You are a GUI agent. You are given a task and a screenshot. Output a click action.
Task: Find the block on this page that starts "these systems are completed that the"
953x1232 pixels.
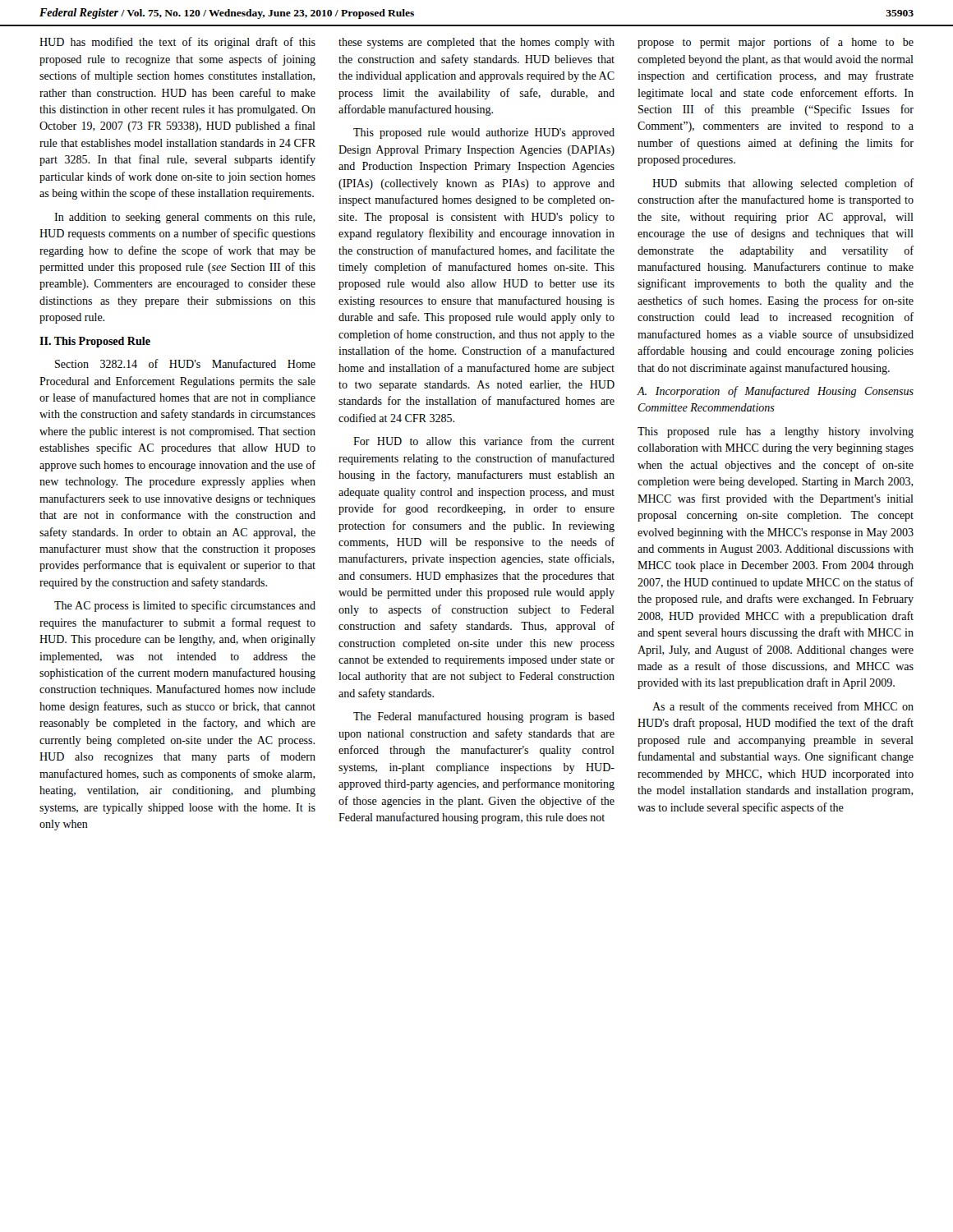coord(476,77)
